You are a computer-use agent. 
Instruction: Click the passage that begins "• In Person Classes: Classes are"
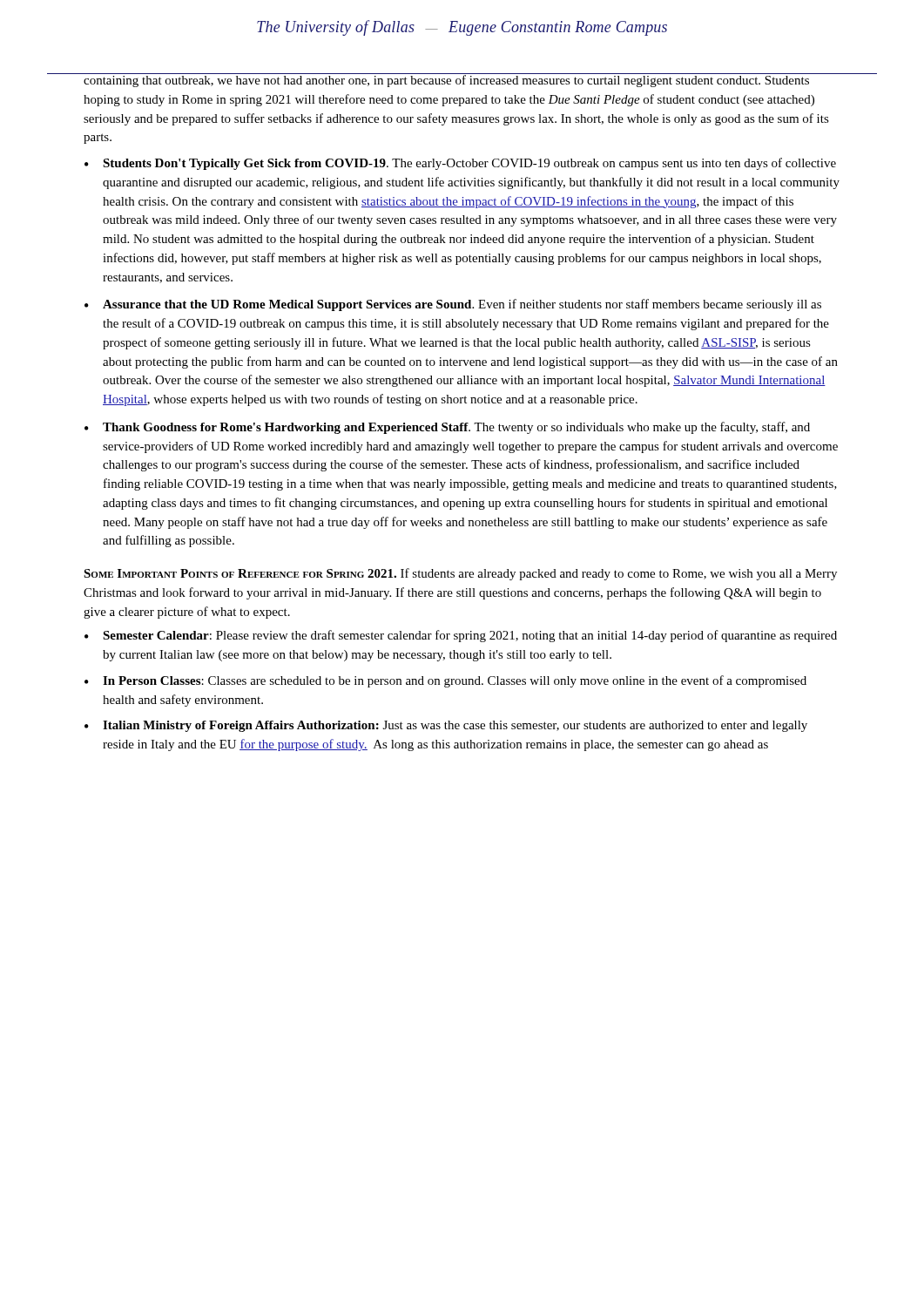[x=462, y=690]
